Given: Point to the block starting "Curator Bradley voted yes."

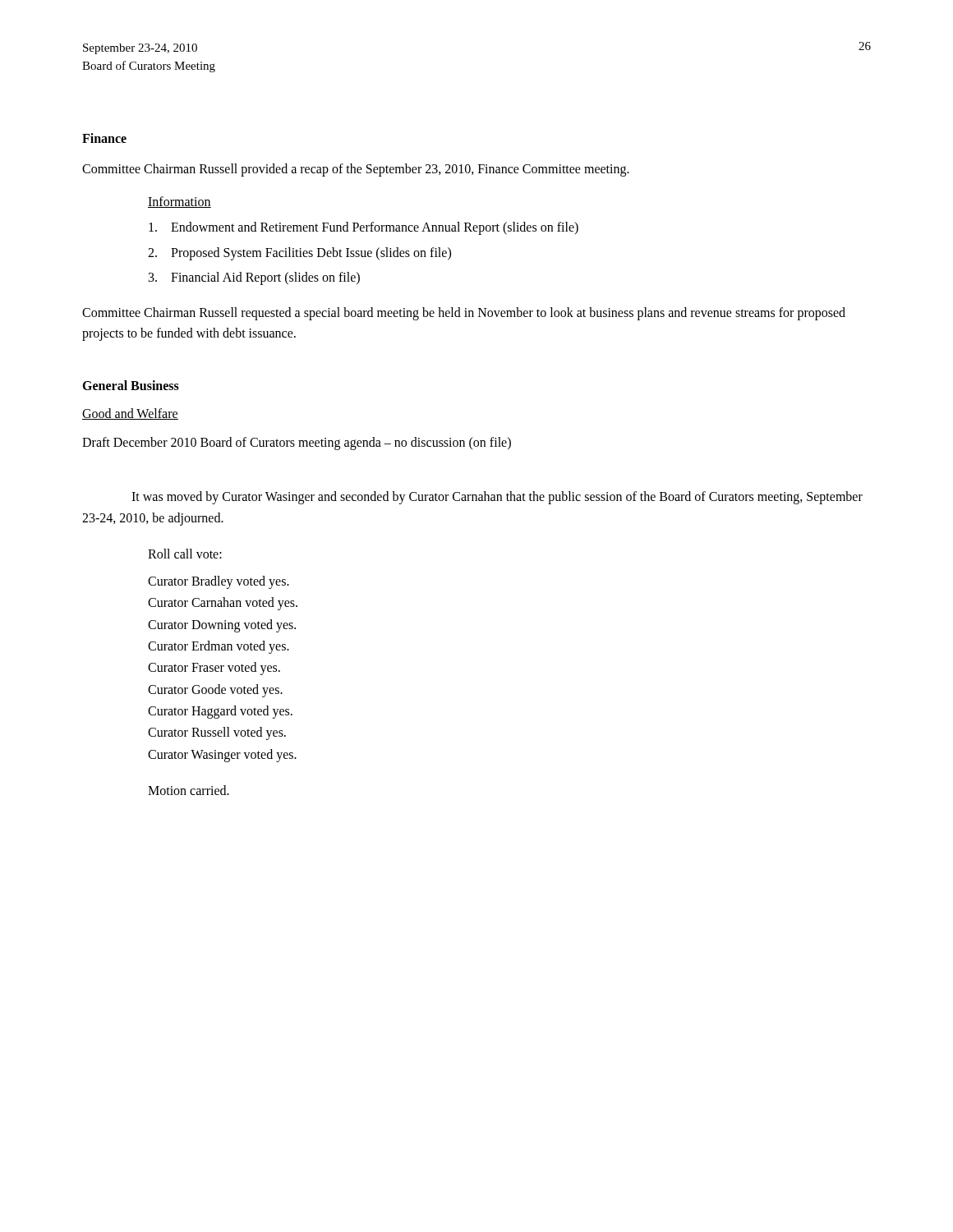Looking at the screenshot, I should coord(219,581).
